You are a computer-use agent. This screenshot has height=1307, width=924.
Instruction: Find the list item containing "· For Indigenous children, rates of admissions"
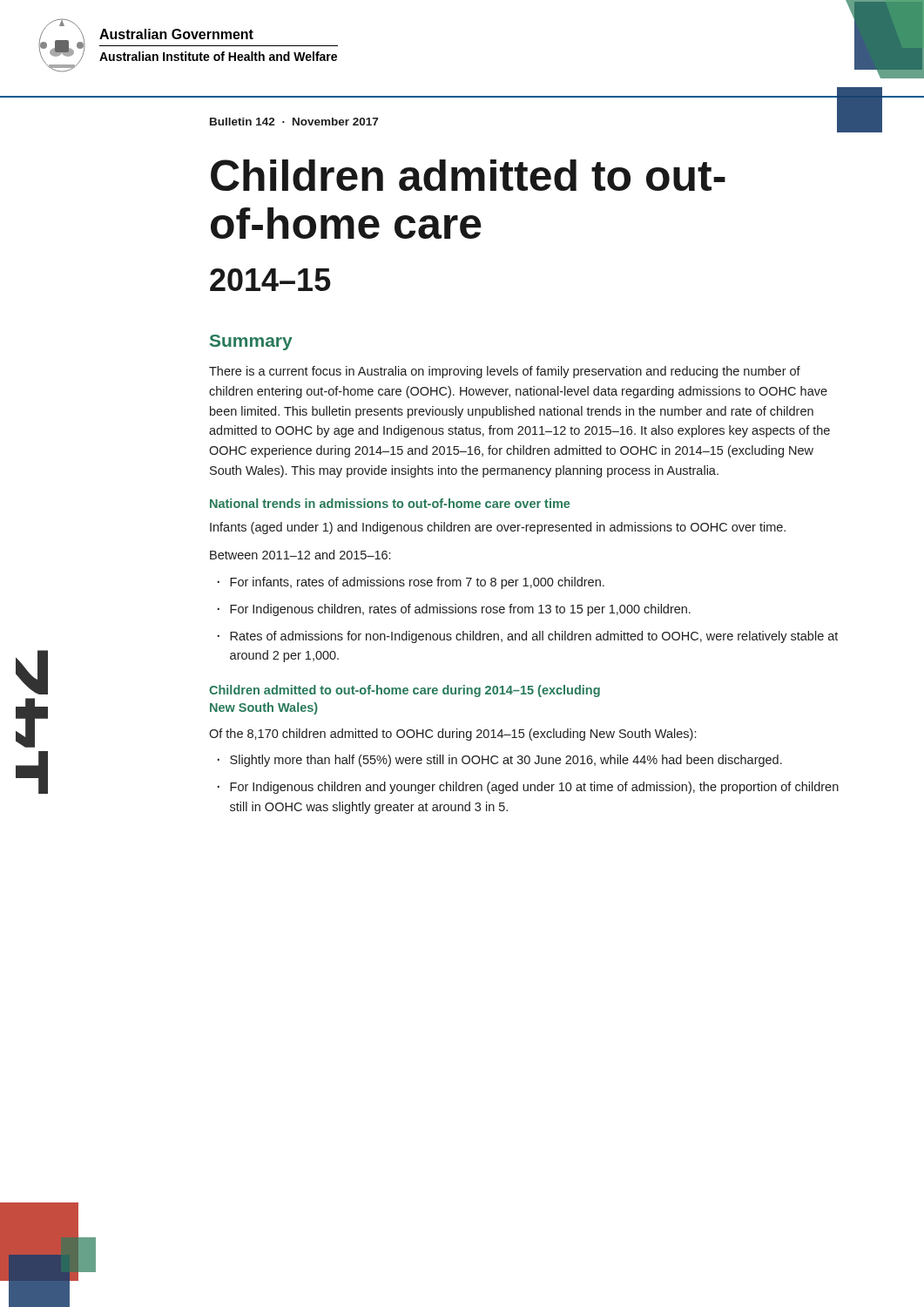coord(454,609)
